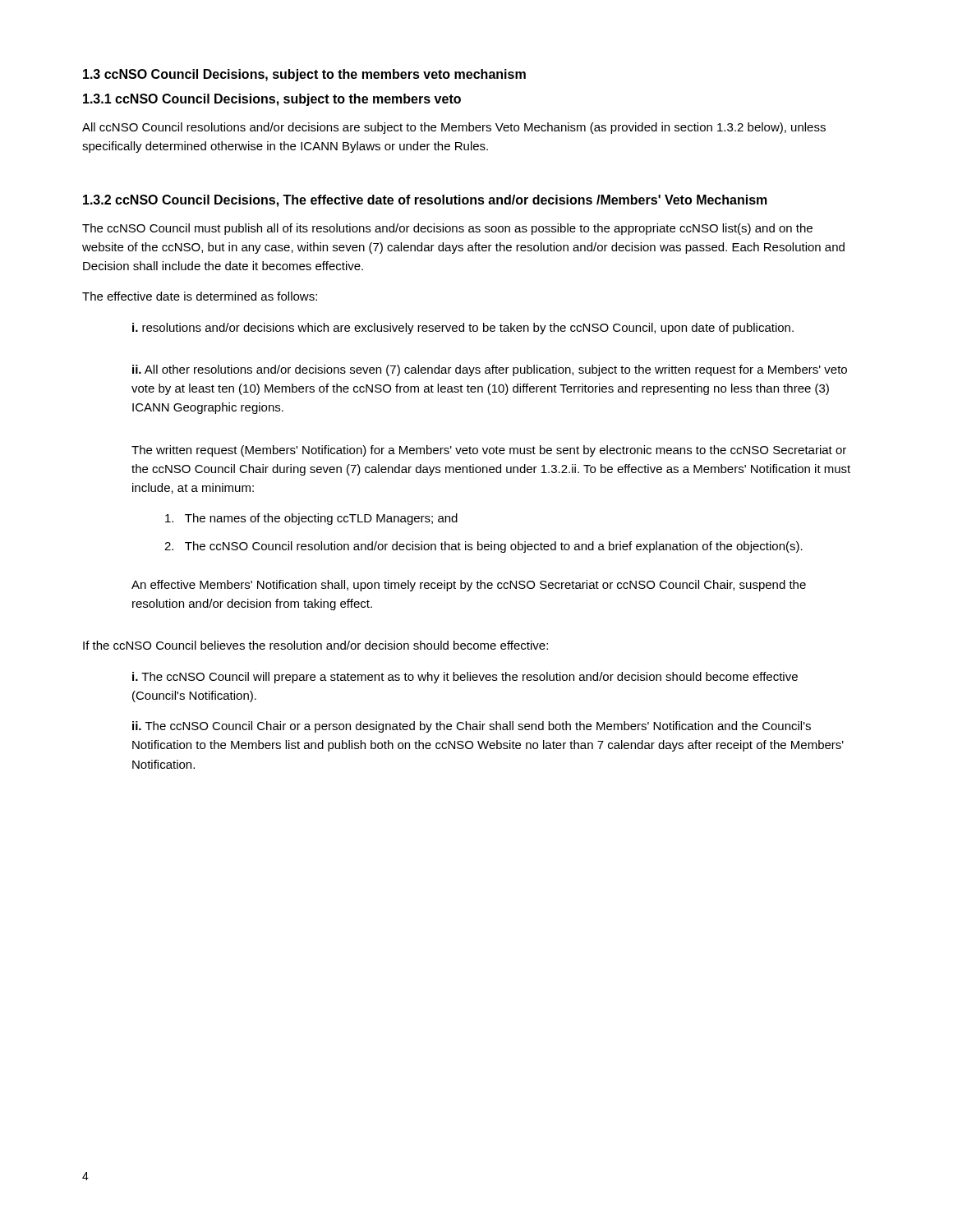
Task: Select the region starting "The ccNSO Council must publish all of its"
Action: pyautogui.click(x=464, y=247)
